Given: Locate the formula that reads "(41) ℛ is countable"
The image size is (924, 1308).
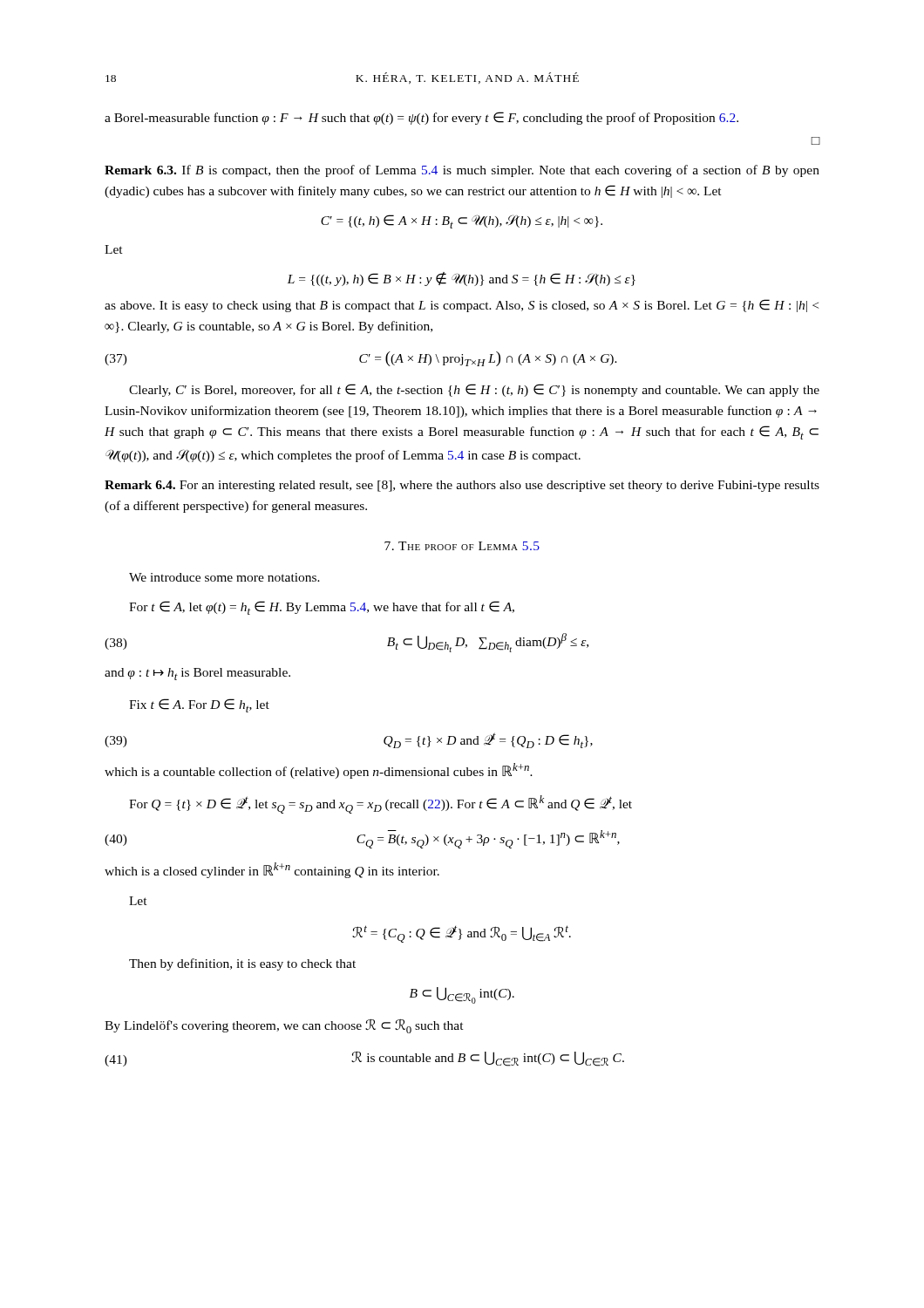Looking at the screenshot, I should (x=462, y=1059).
